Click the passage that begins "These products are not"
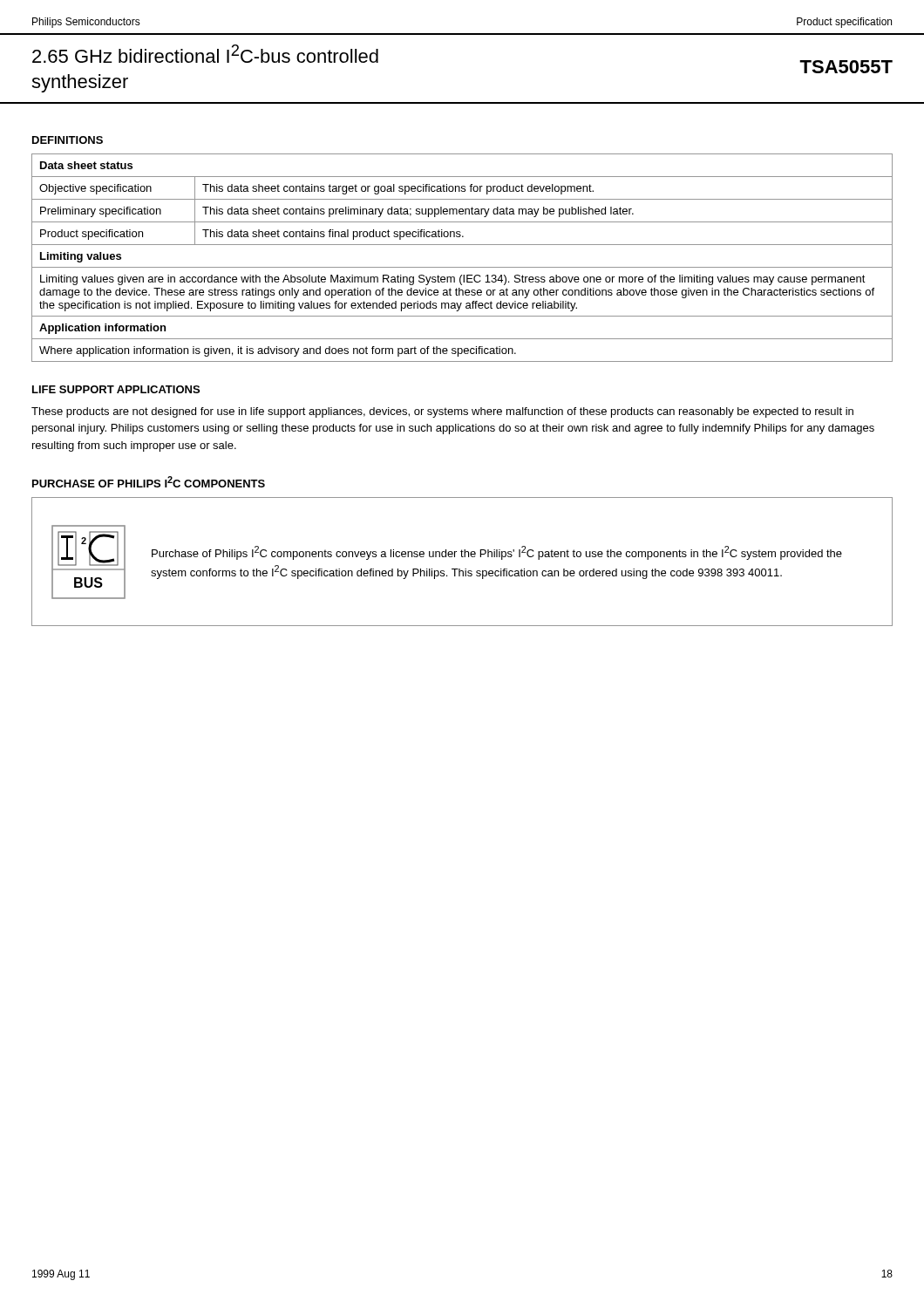The image size is (924, 1308). coord(453,428)
